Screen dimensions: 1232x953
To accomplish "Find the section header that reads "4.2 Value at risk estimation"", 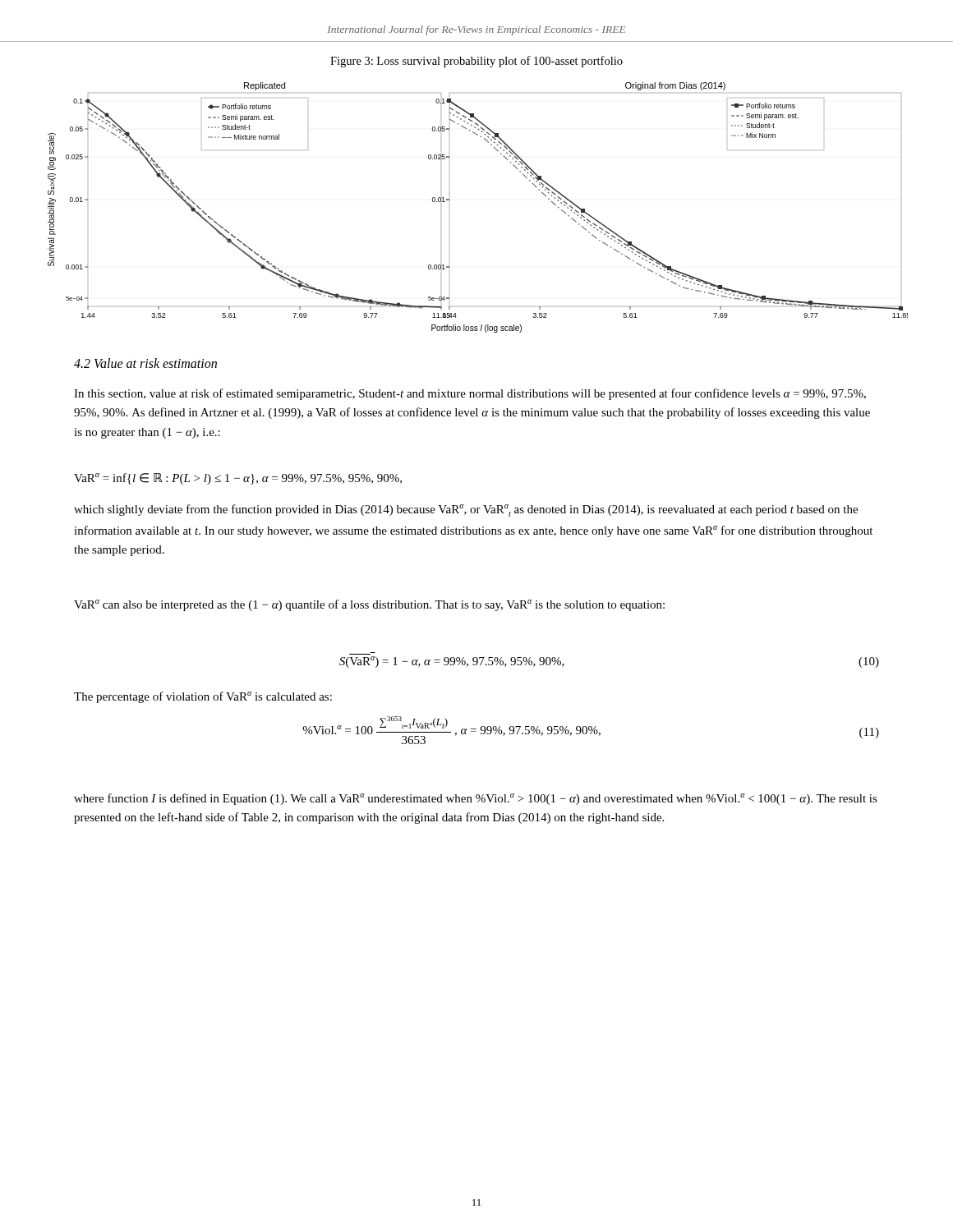I will (146, 363).
